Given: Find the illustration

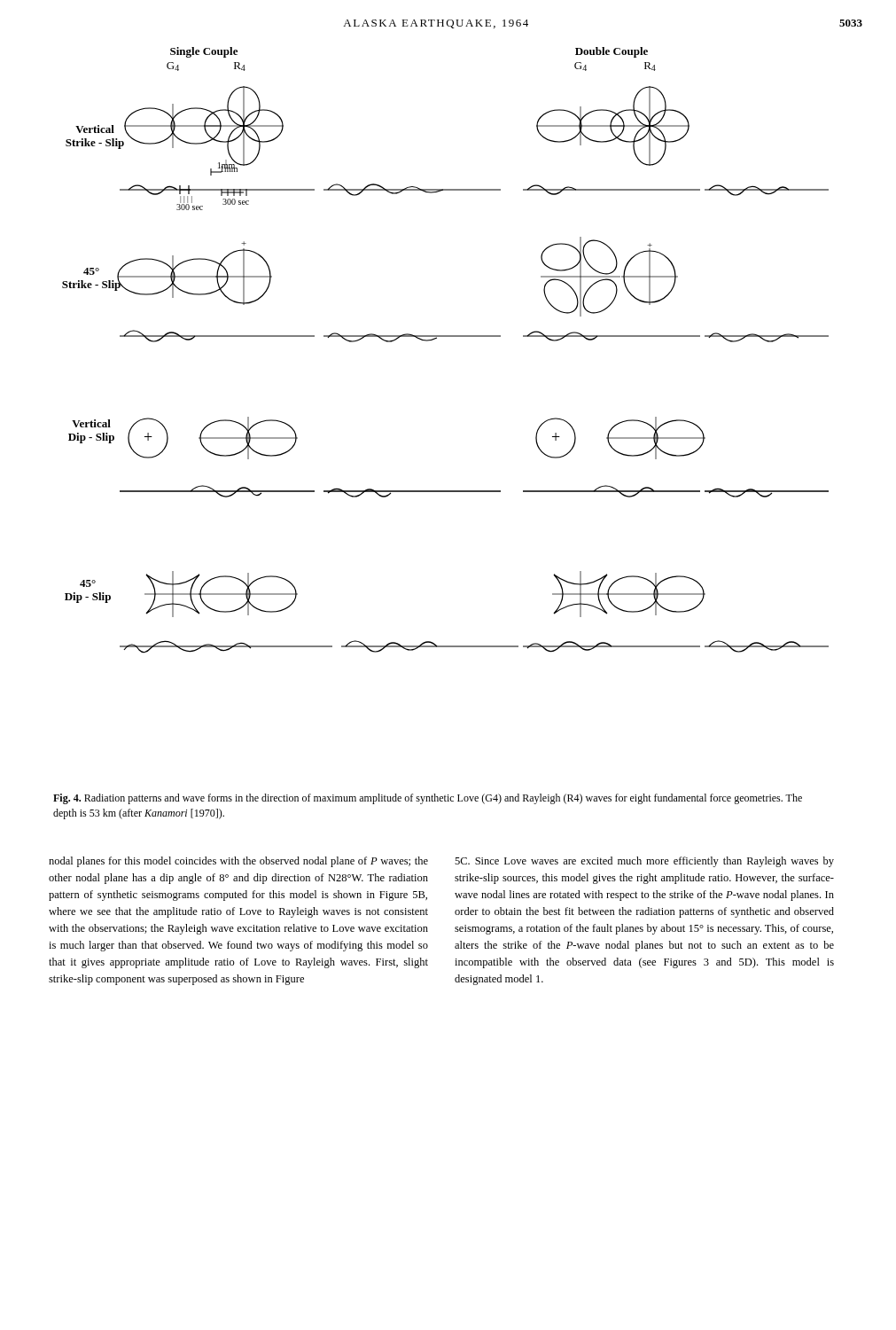Looking at the screenshot, I should tap(443, 411).
